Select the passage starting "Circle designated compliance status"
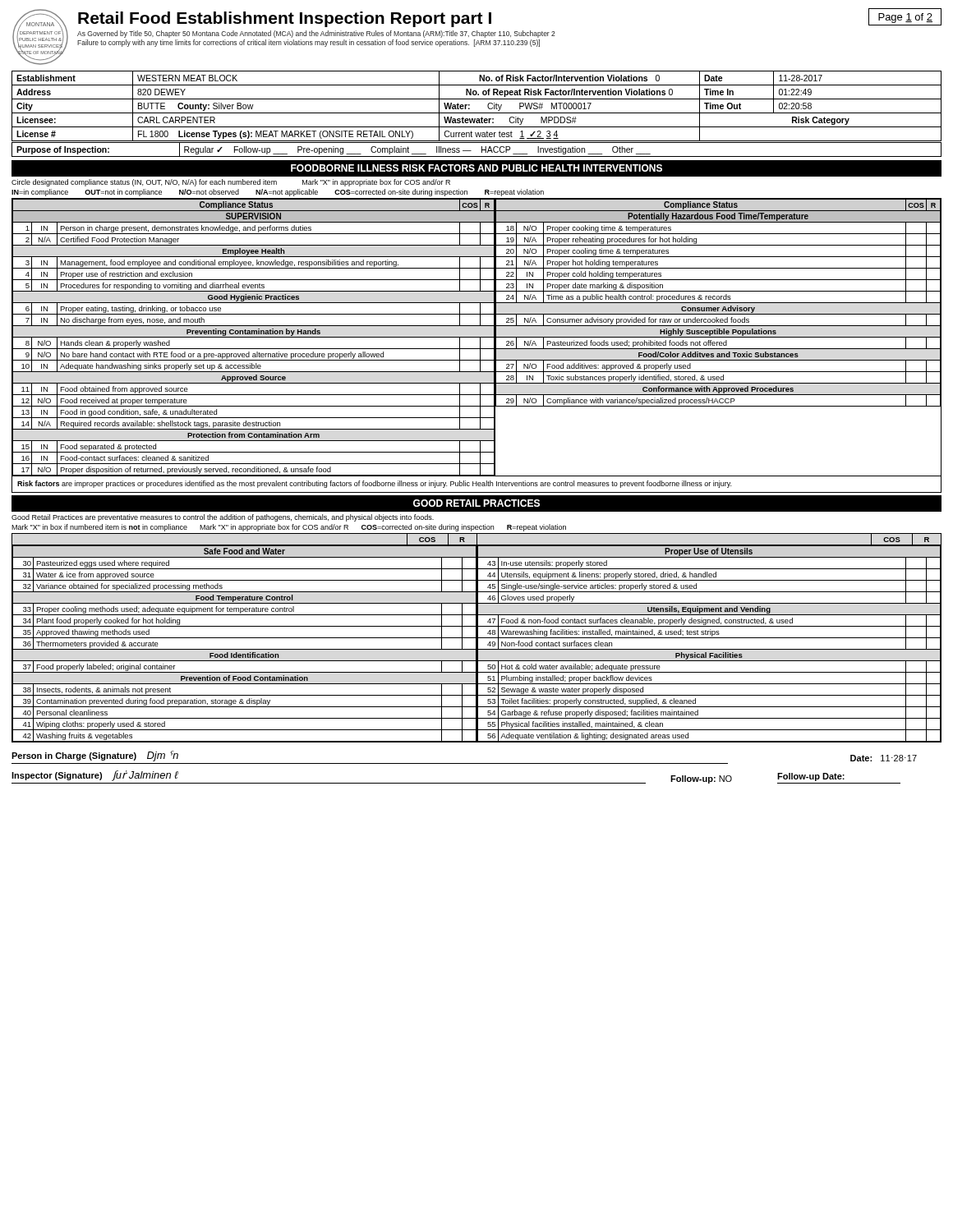The width and height of the screenshot is (953, 1232). click(x=231, y=182)
